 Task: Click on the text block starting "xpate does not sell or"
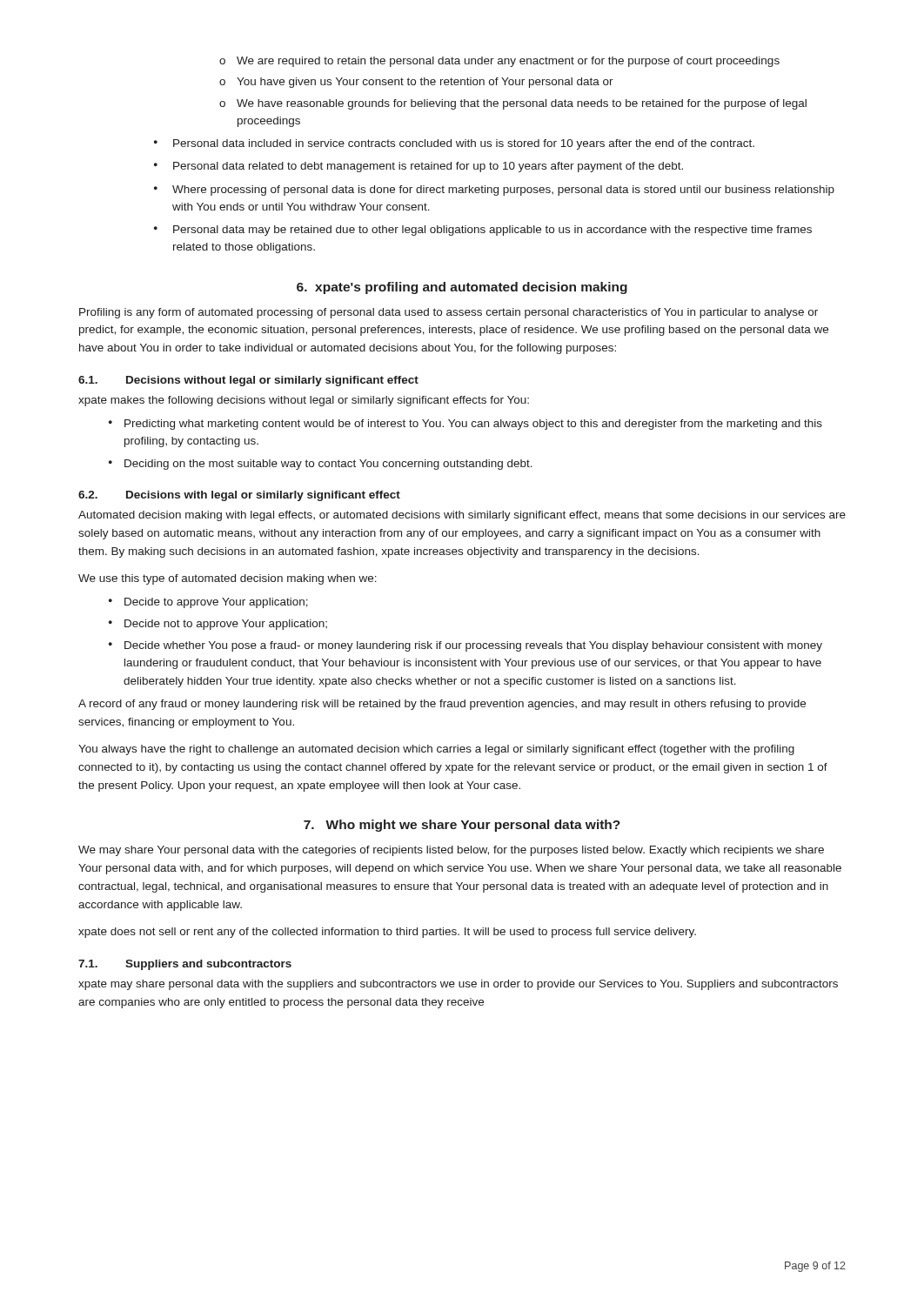388,932
